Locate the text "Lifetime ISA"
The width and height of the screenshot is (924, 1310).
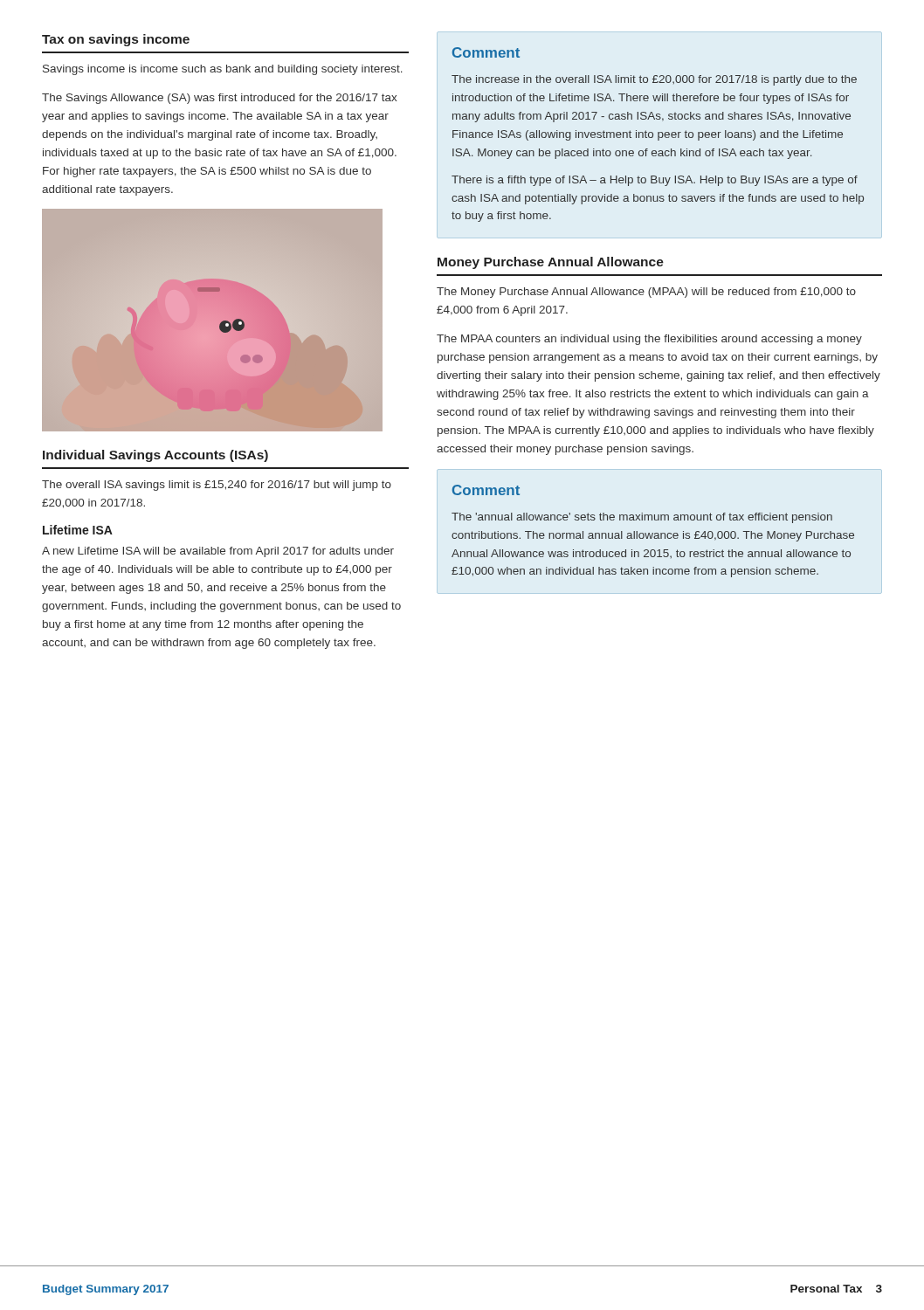(x=77, y=530)
